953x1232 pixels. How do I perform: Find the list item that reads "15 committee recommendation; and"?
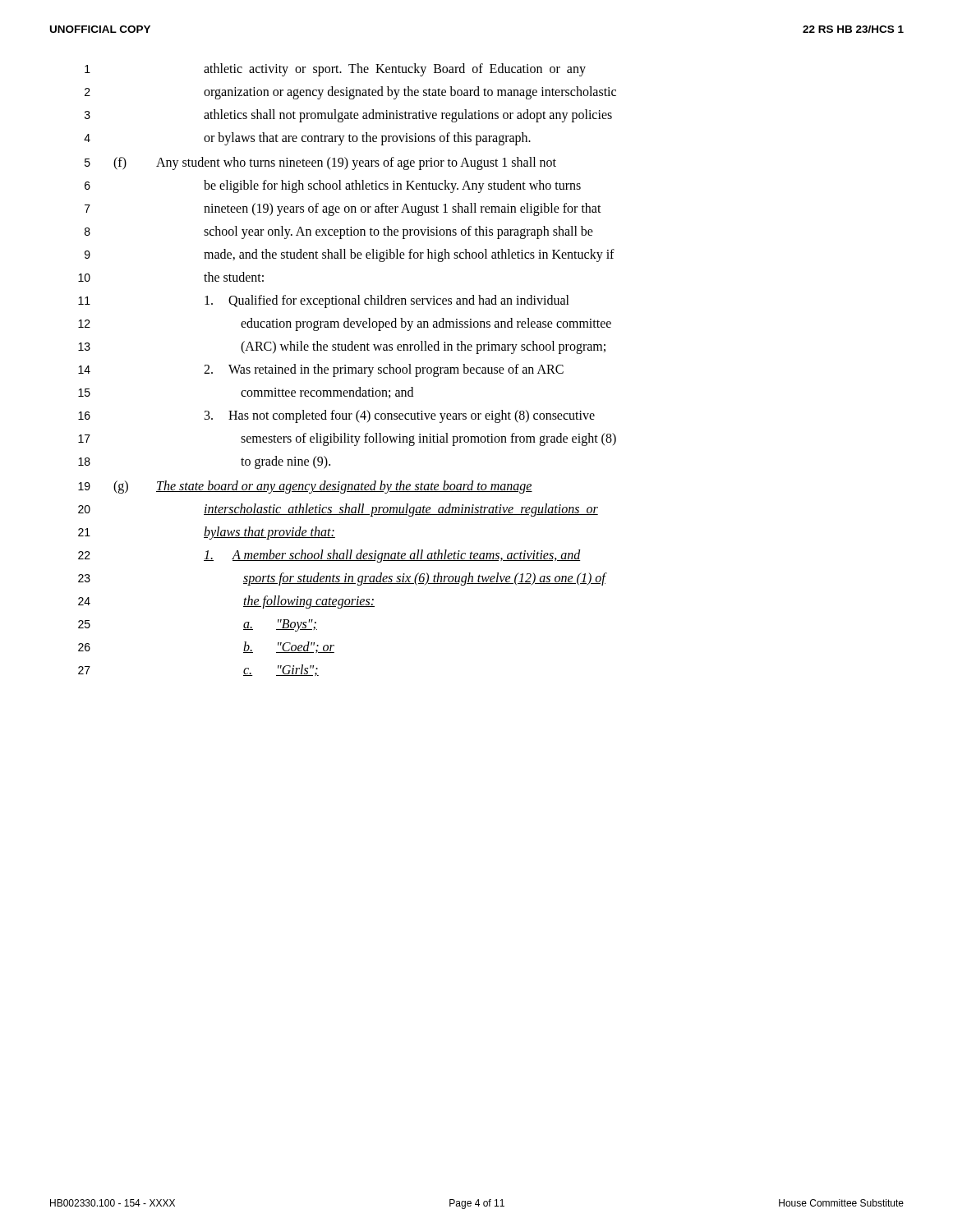coord(246,393)
